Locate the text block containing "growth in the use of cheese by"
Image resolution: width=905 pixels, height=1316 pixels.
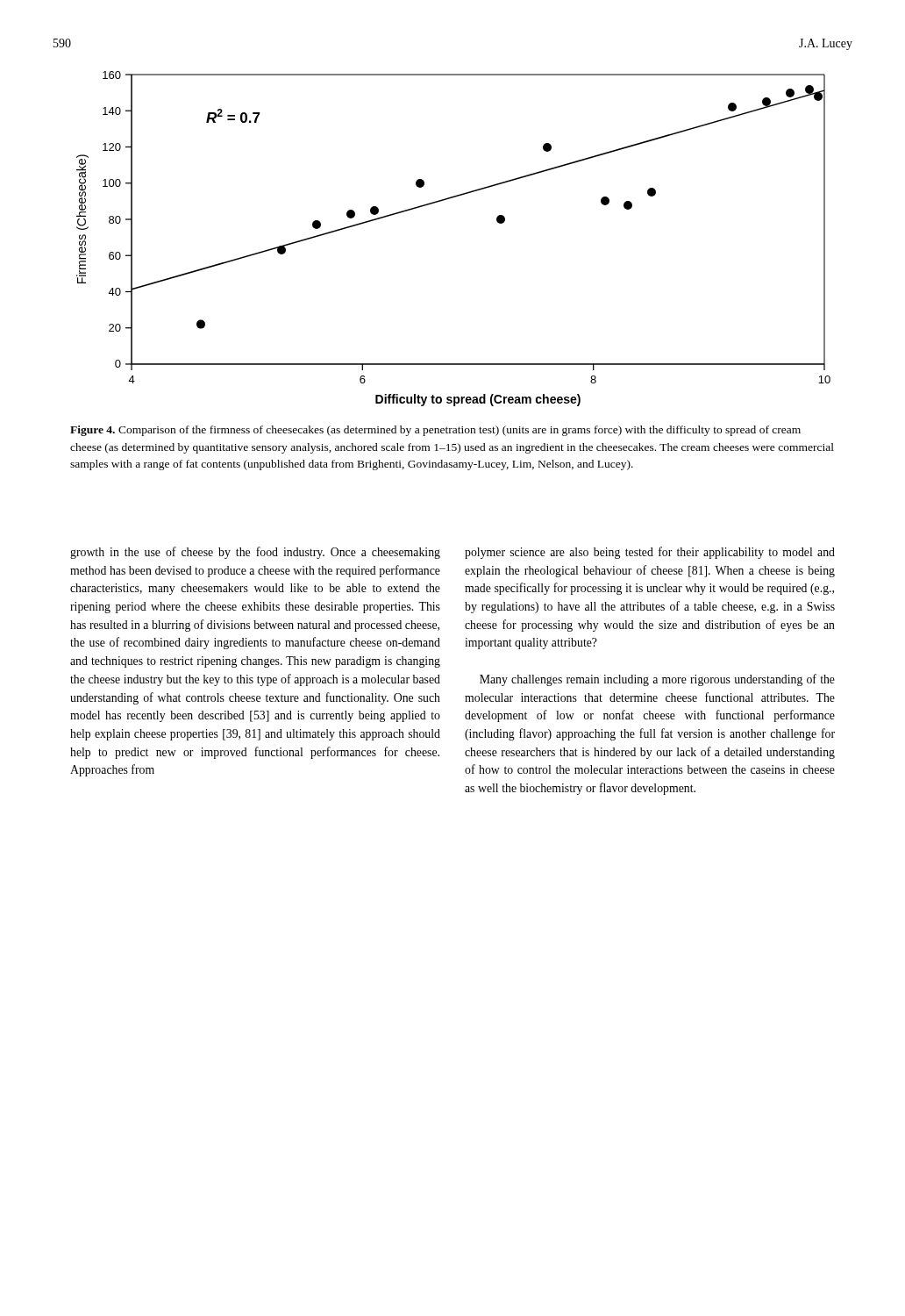(255, 661)
